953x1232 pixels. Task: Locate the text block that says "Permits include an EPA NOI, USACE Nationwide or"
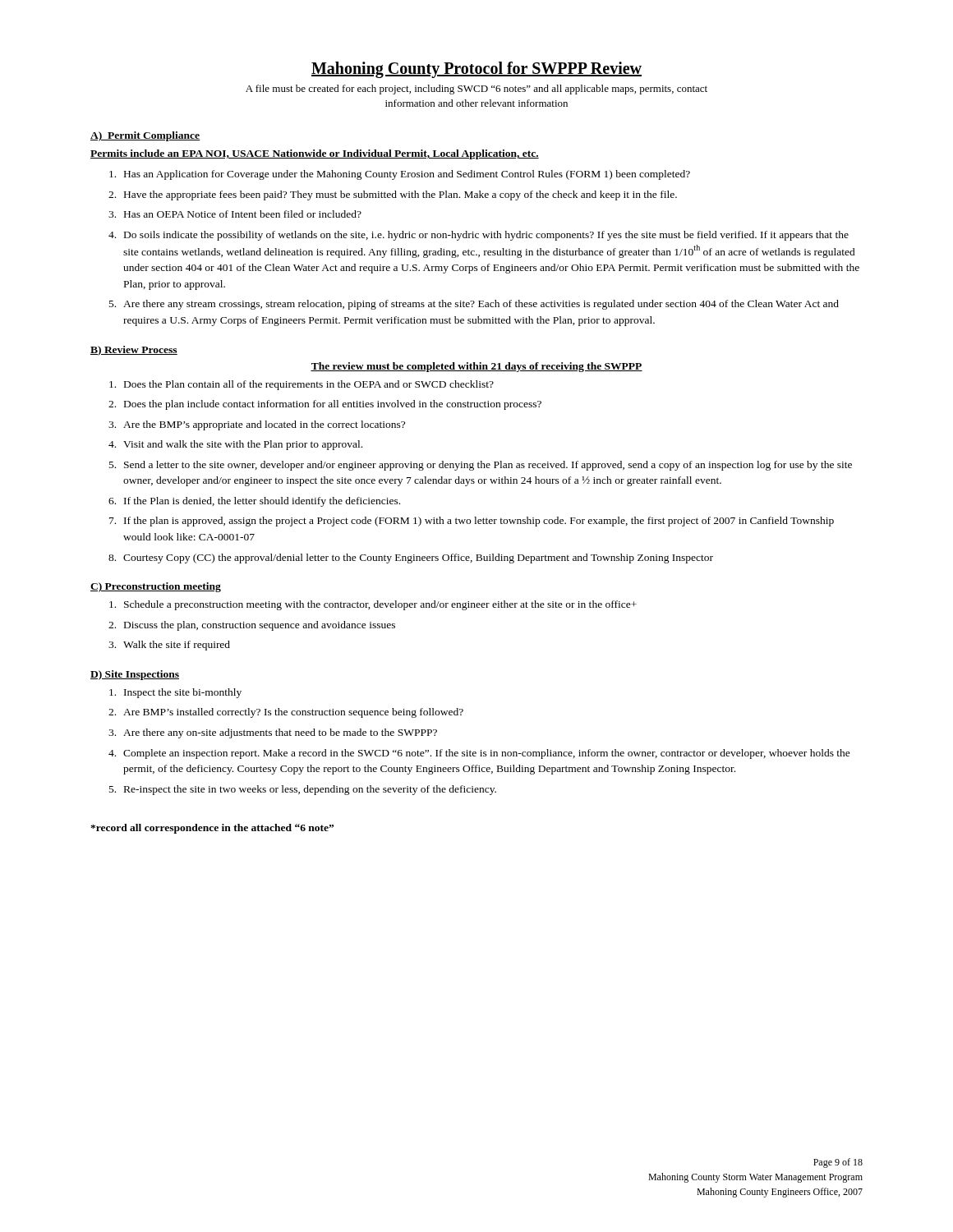(x=314, y=154)
